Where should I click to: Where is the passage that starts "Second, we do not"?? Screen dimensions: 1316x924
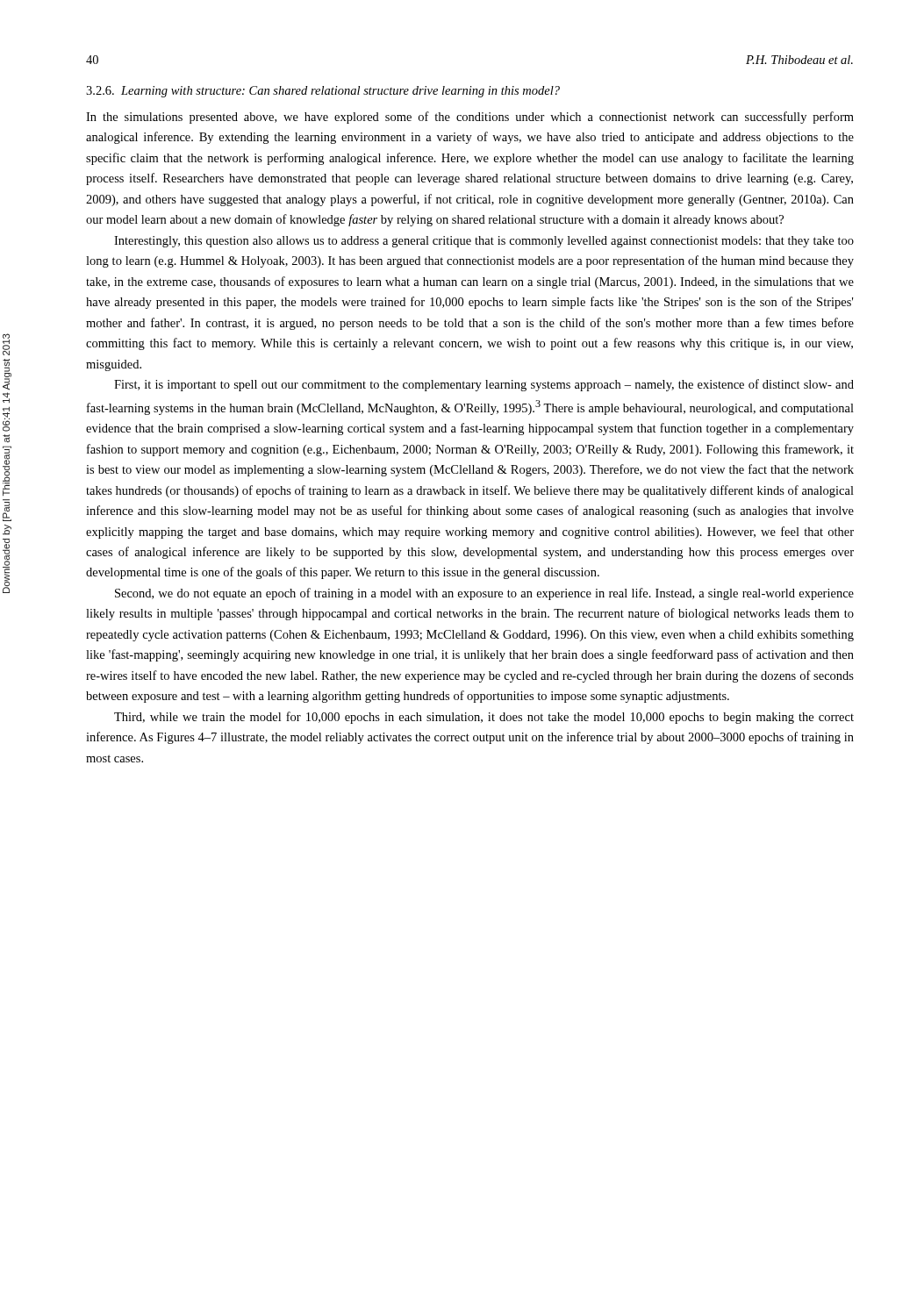(x=470, y=645)
